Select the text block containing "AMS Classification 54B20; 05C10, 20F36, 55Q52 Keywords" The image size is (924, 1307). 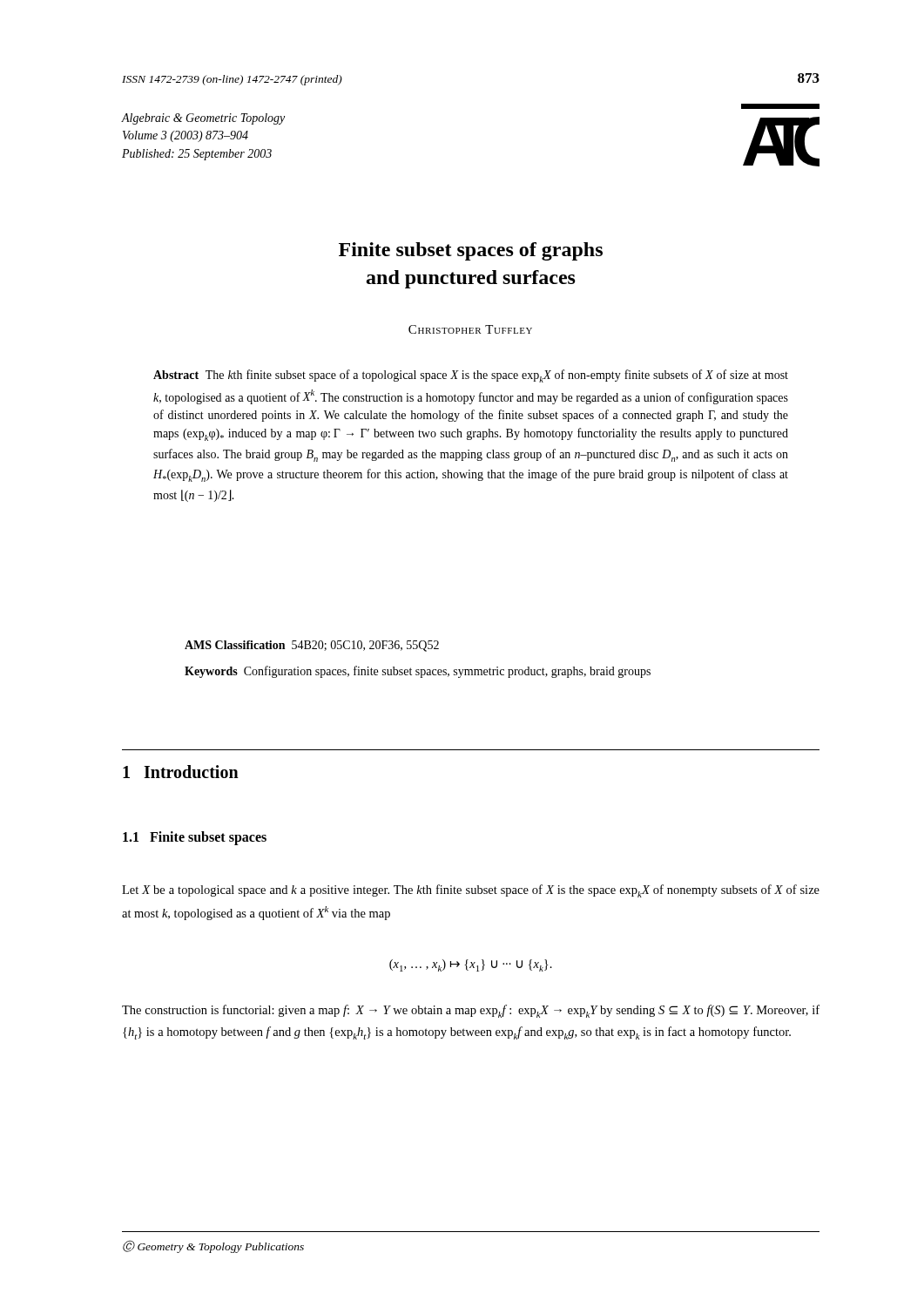pos(471,658)
